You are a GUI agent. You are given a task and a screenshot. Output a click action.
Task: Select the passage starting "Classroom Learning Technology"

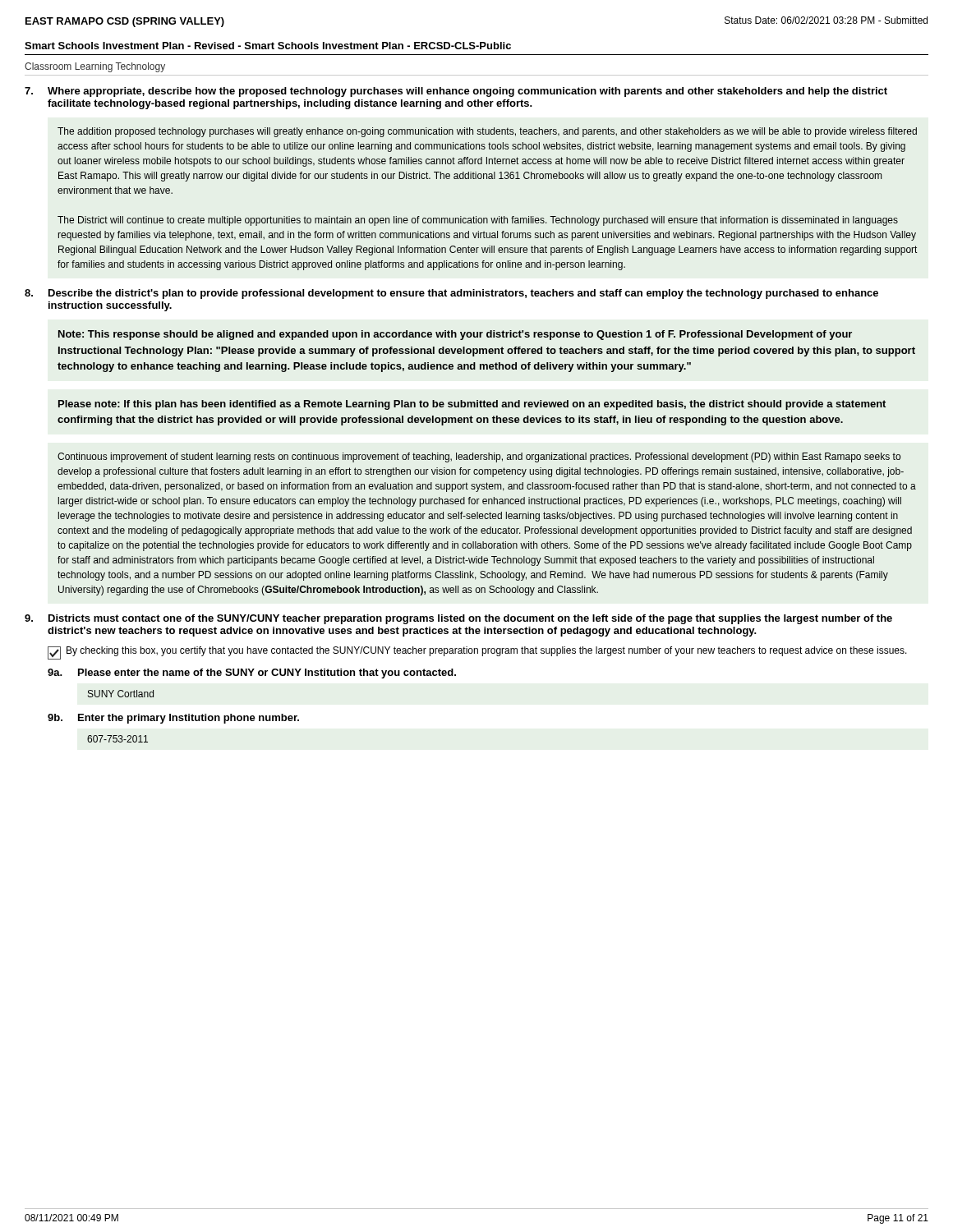pyautogui.click(x=95, y=67)
